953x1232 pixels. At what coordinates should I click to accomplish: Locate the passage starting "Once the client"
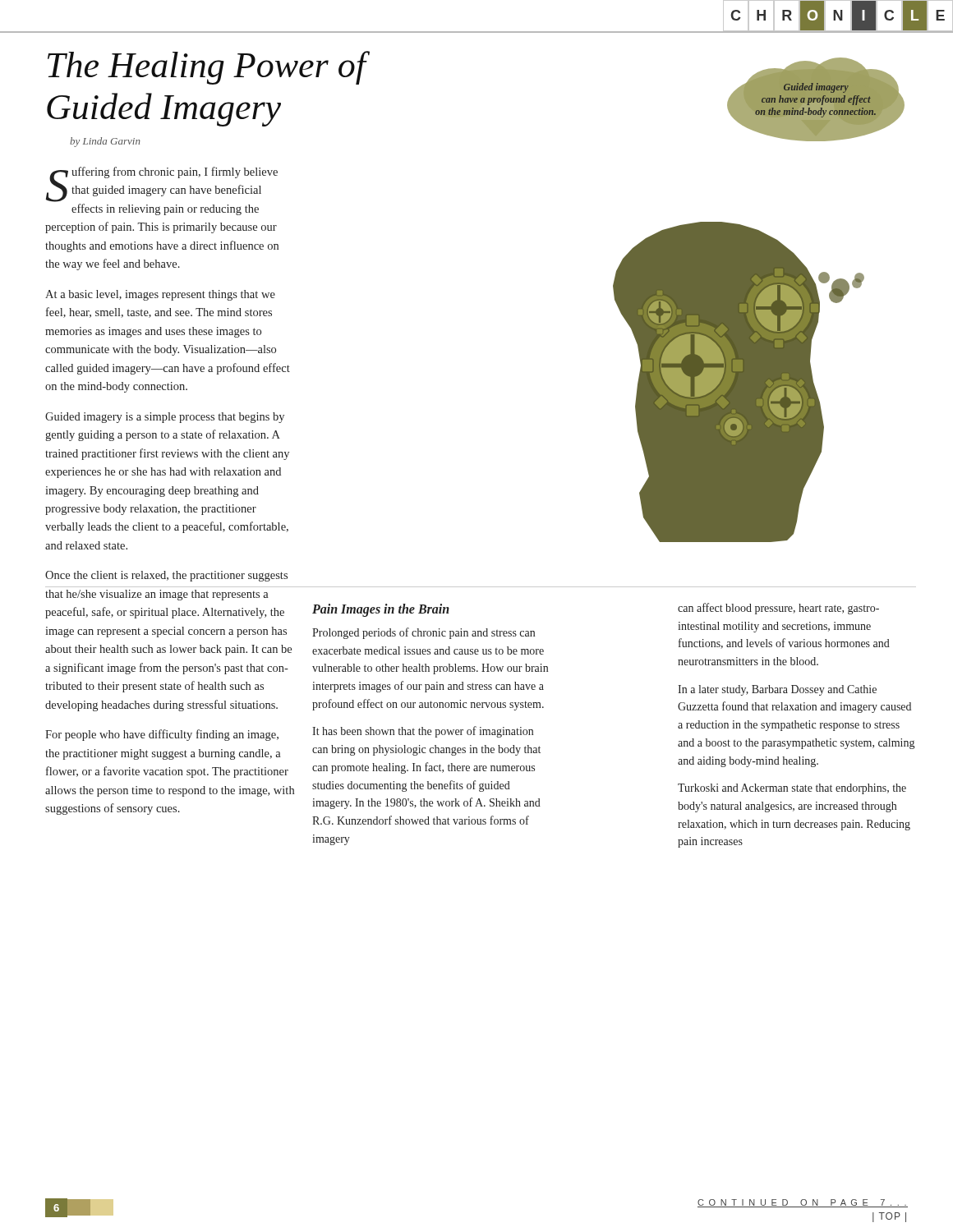[169, 640]
